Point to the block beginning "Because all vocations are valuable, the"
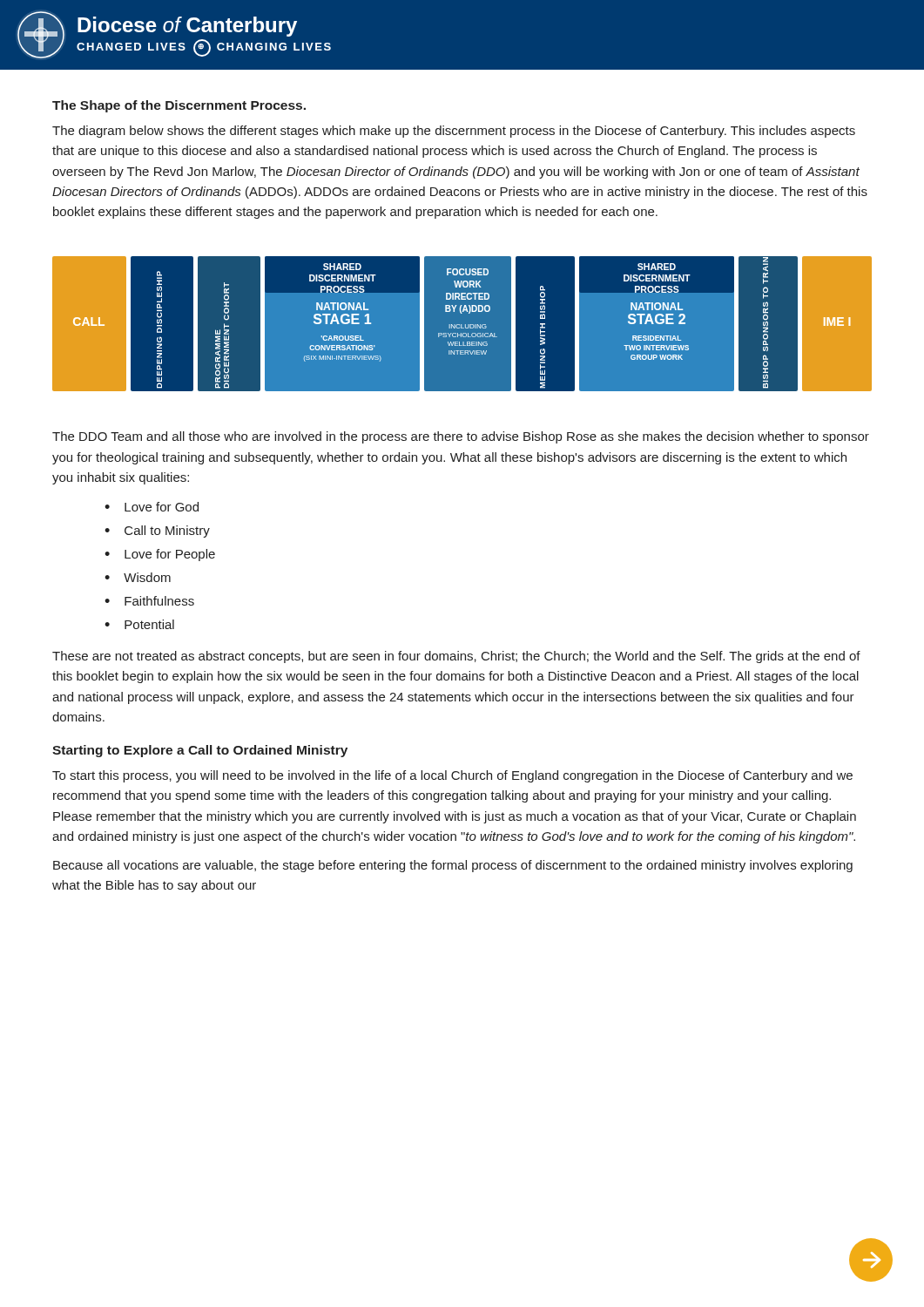The width and height of the screenshot is (924, 1307). [x=453, y=875]
